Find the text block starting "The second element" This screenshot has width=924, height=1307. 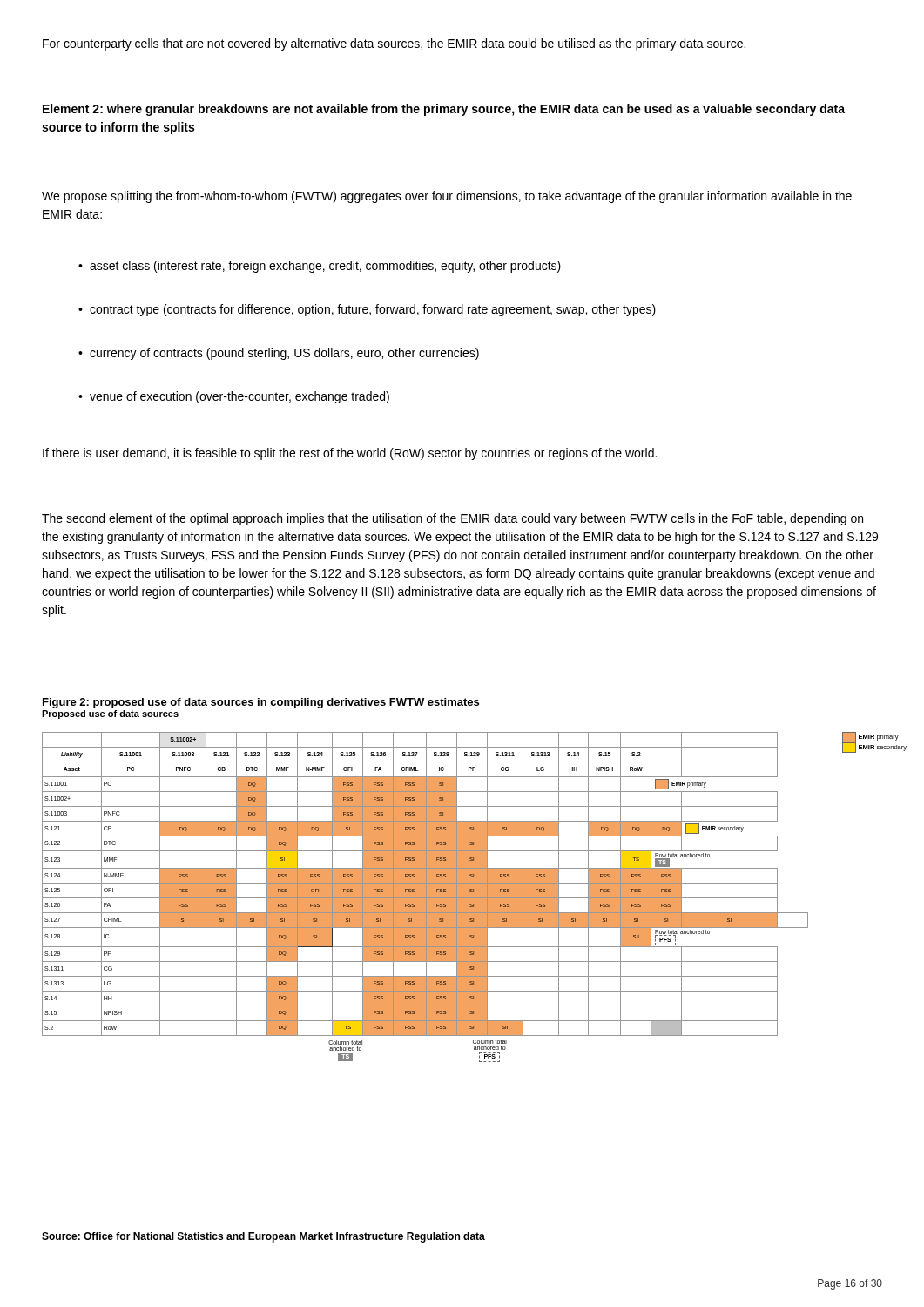click(460, 564)
